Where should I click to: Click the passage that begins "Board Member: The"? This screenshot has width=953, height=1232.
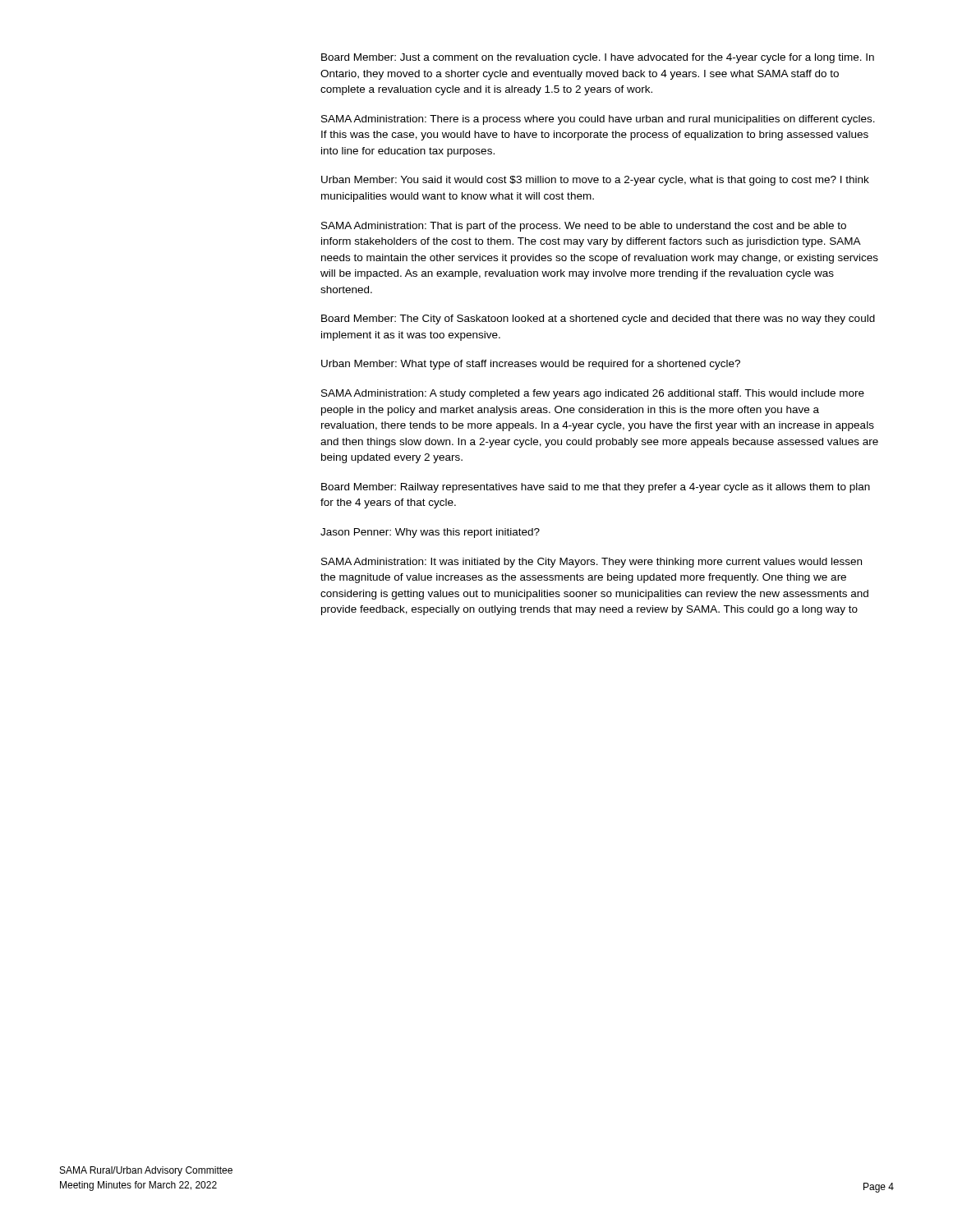click(x=598, y=327)
